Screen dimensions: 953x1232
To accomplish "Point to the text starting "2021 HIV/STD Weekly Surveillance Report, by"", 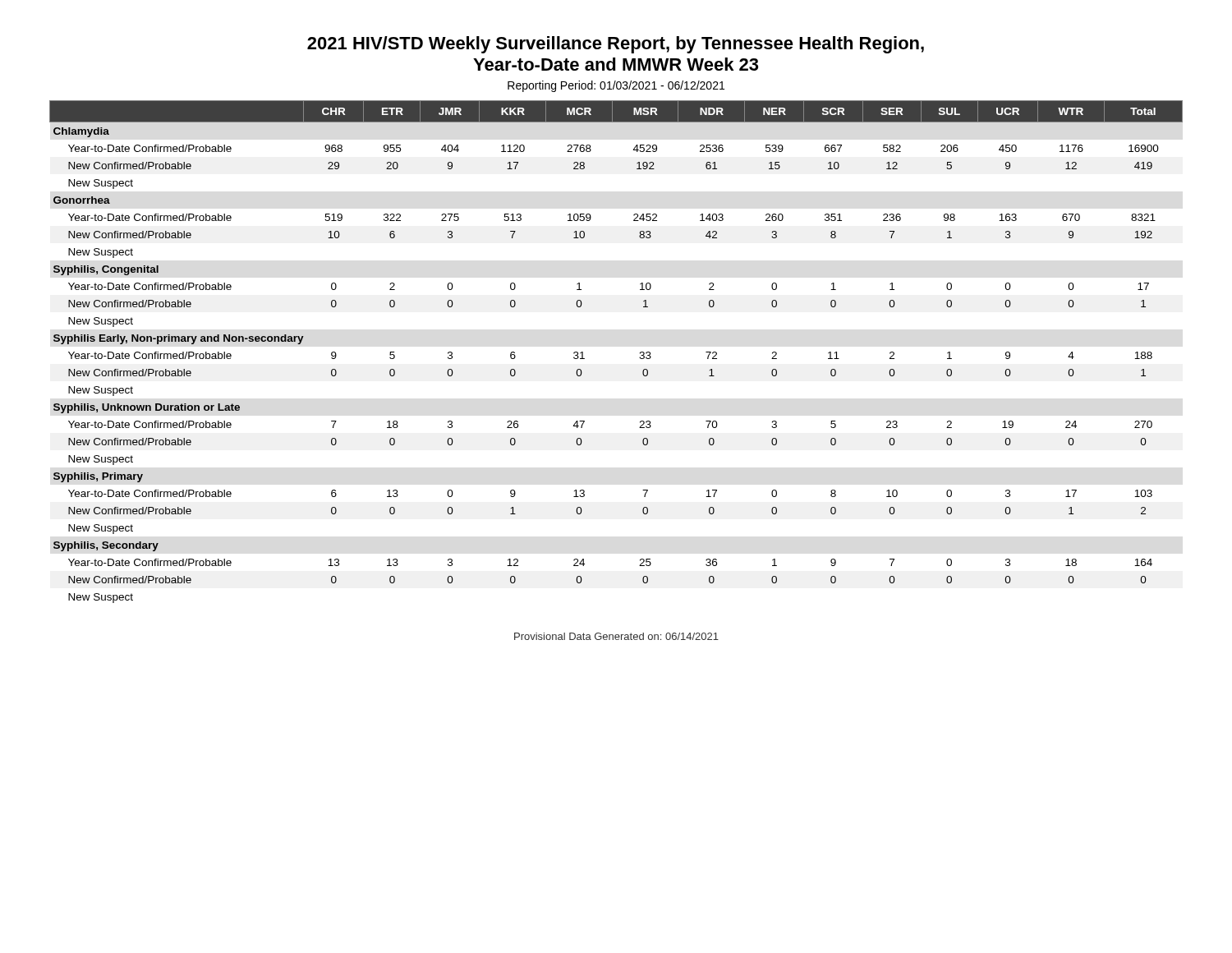I will pos(616,54).
